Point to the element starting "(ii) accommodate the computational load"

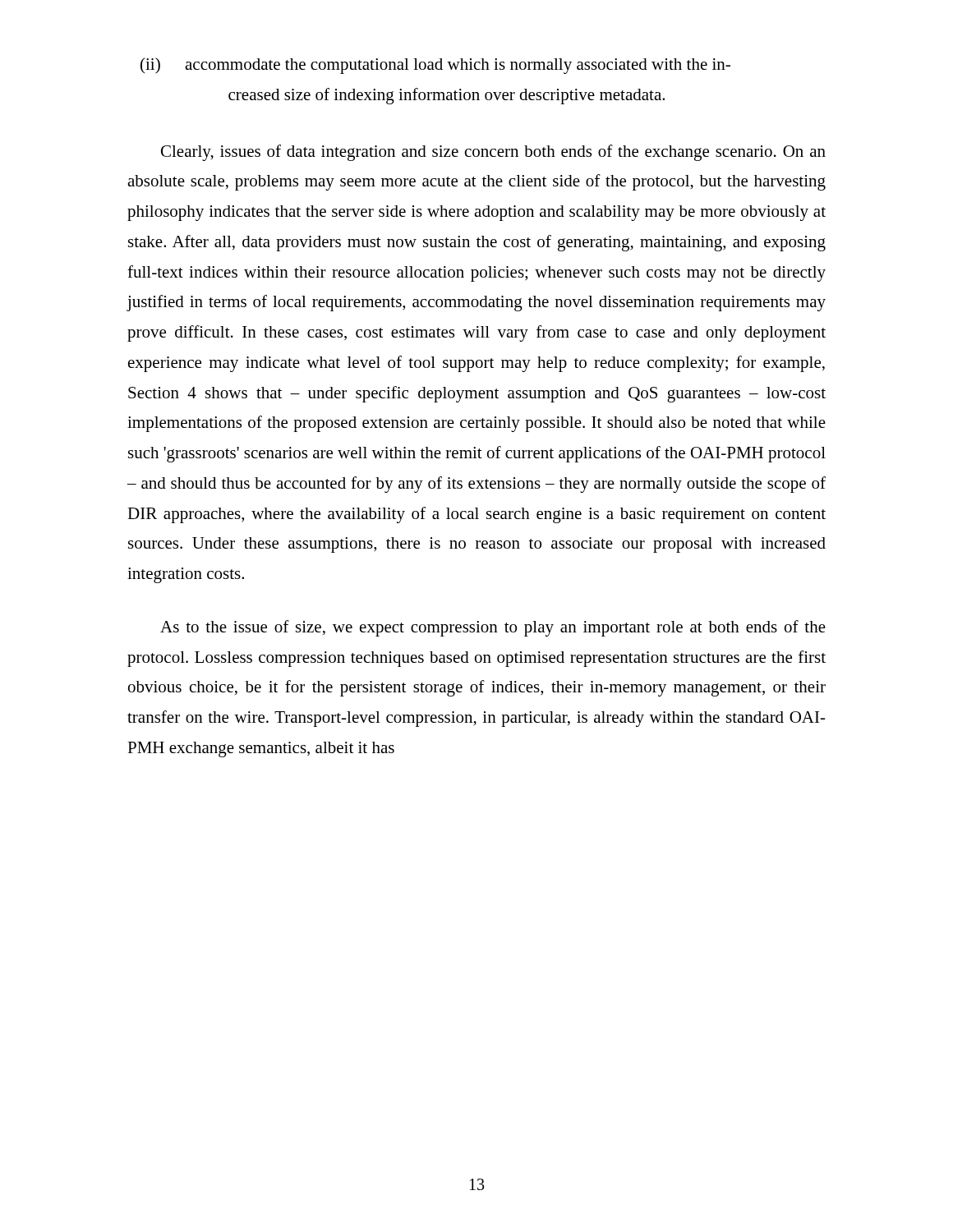point(476,79)
